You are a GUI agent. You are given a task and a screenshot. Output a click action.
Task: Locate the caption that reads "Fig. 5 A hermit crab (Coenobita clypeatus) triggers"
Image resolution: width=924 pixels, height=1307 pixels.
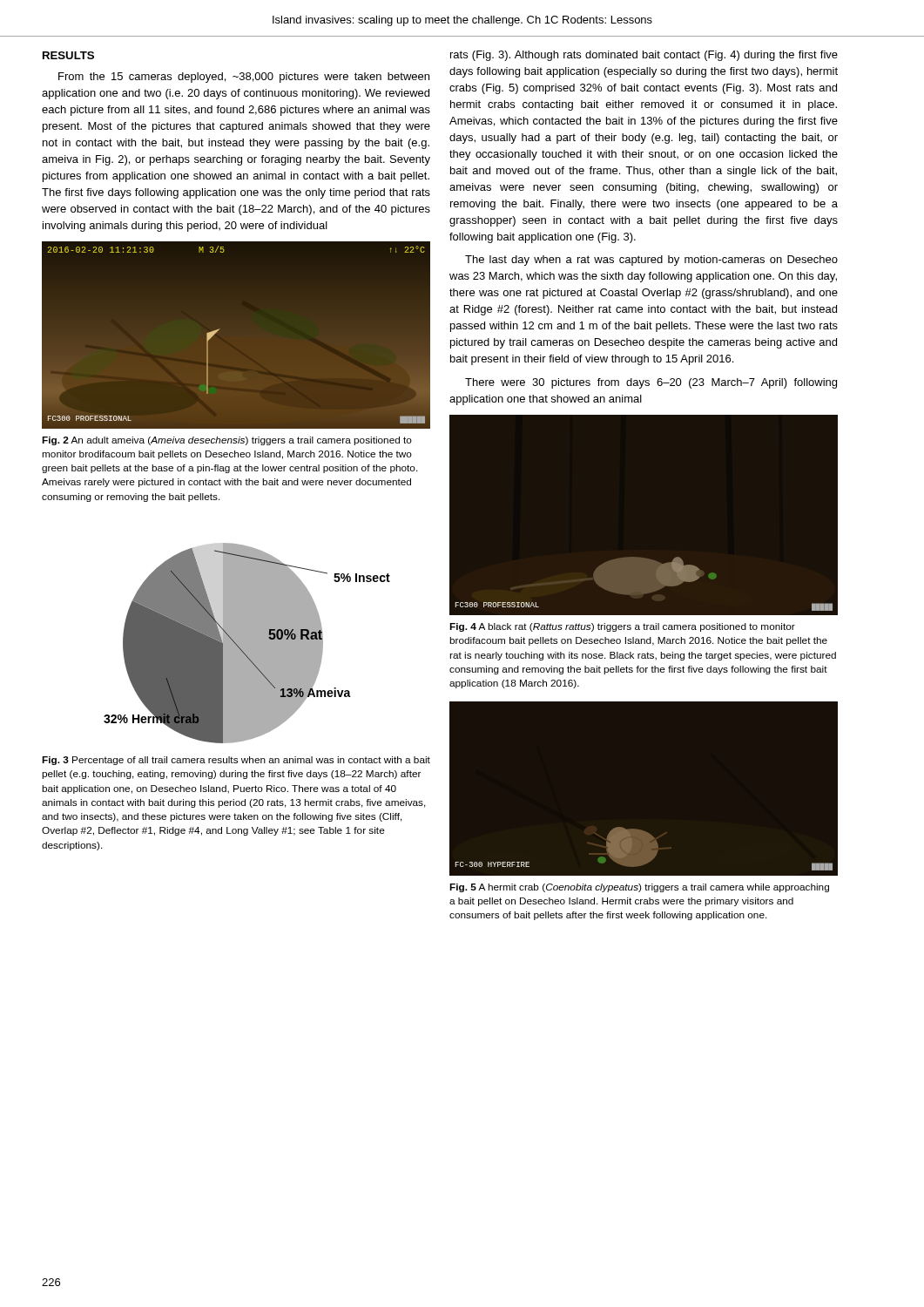pos(640,901)
